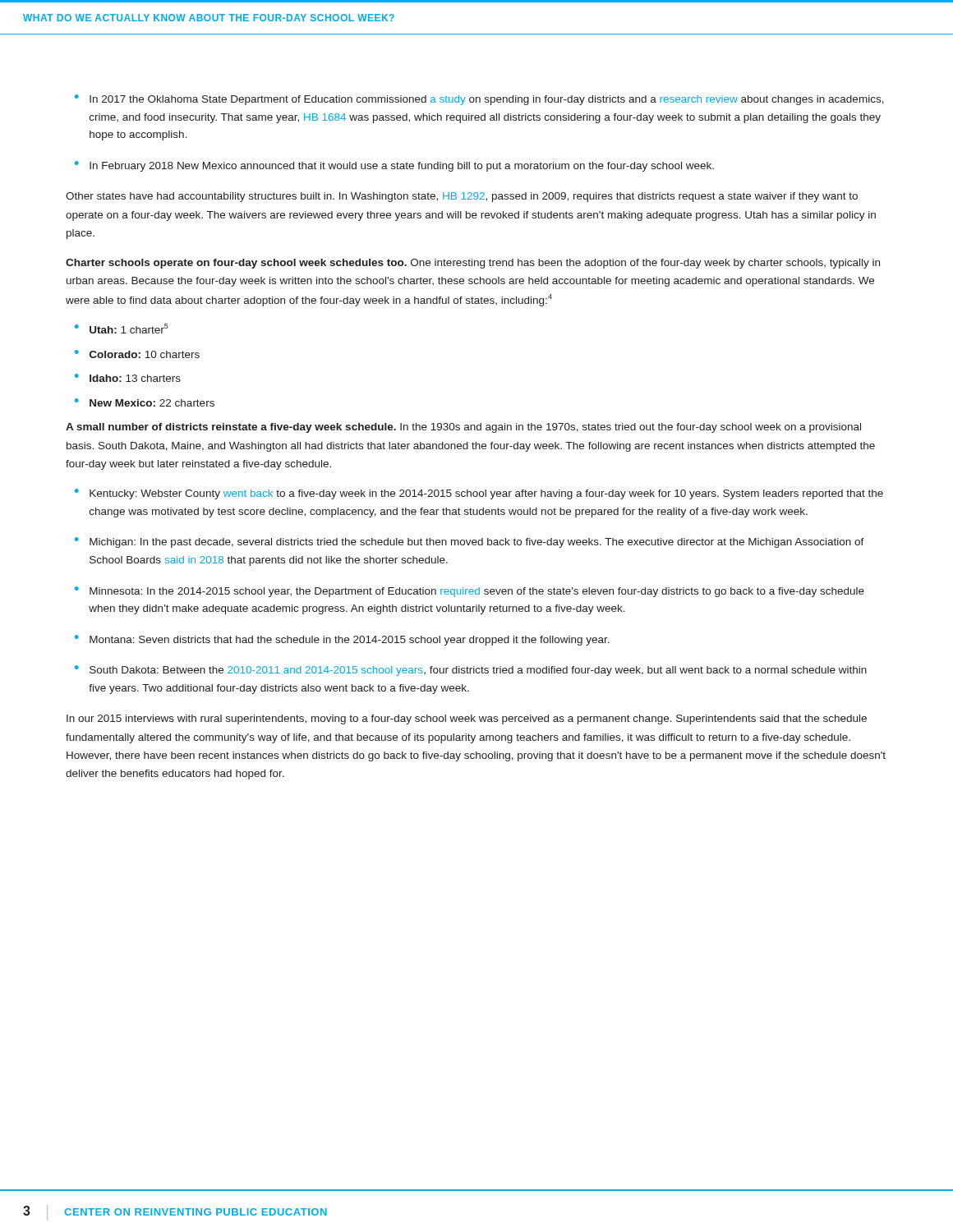Where is the passage that starts "In our 2015 interviews with rural"?
The width and height of the screenshot is (953, 1232).
pyautogui.click(x=476, y=746)
